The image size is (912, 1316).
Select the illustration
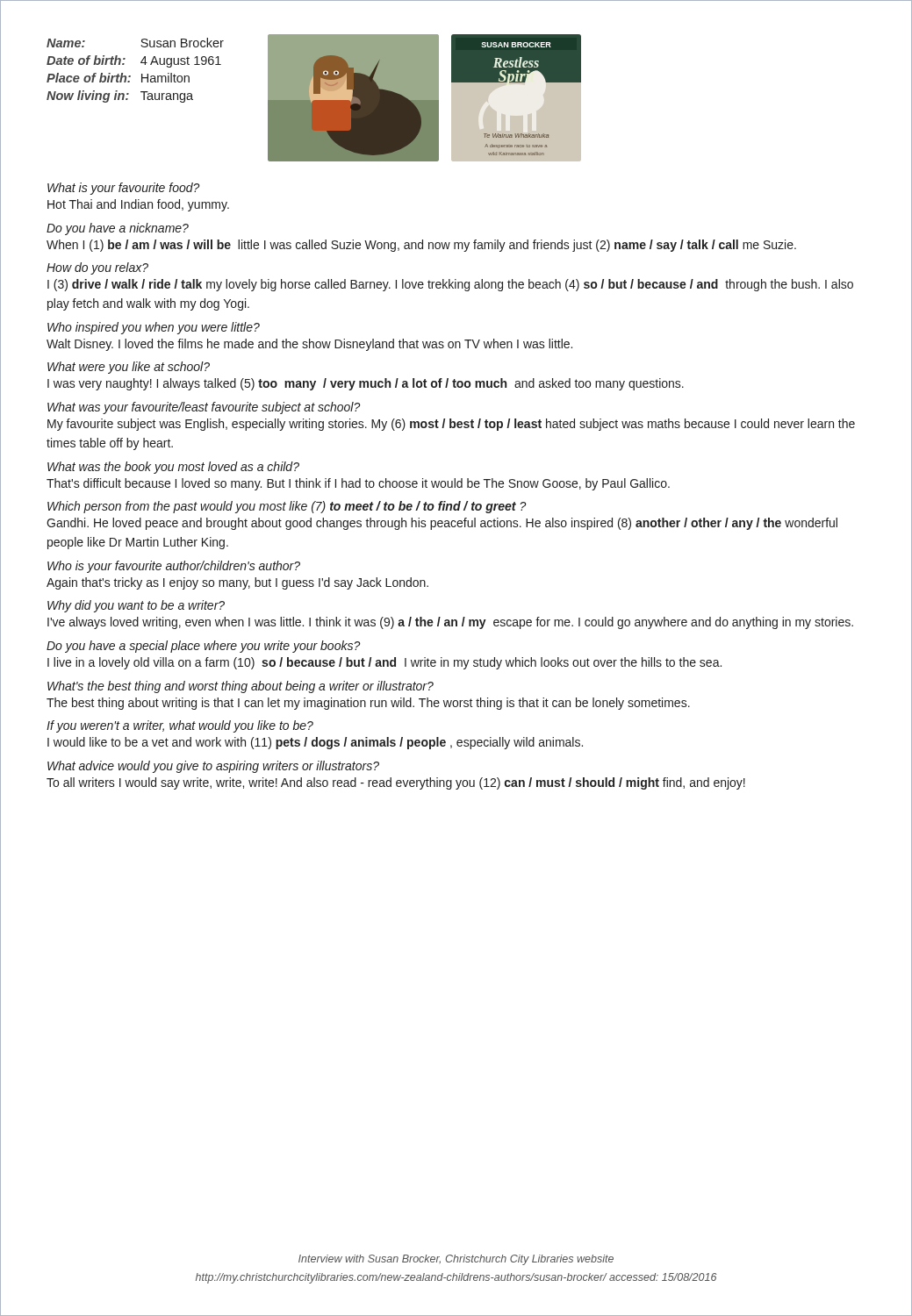pyautogui.click(x=516, y=98)
